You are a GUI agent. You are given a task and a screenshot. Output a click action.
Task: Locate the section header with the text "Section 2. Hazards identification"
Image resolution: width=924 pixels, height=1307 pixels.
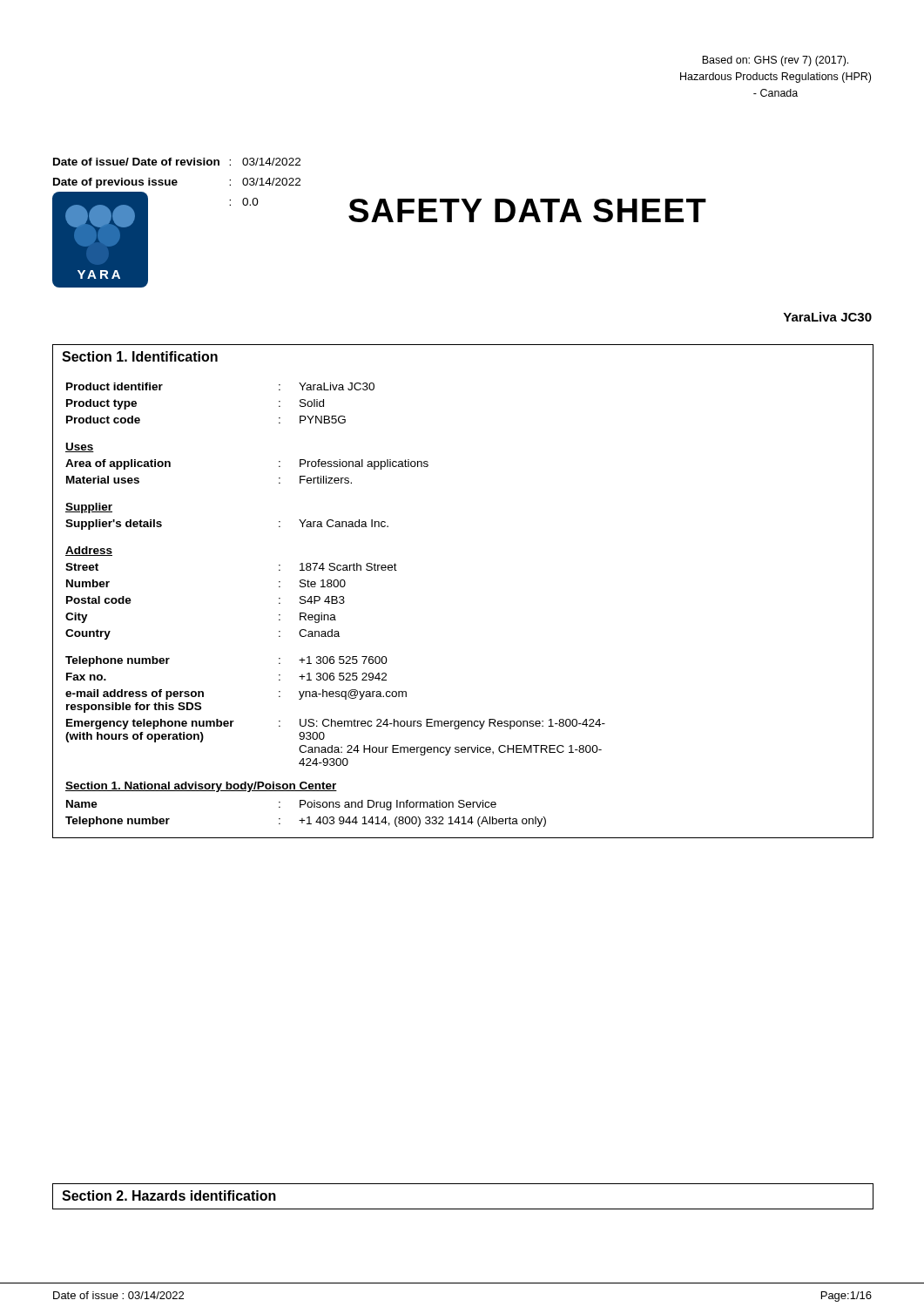[x=463, y=1196]
